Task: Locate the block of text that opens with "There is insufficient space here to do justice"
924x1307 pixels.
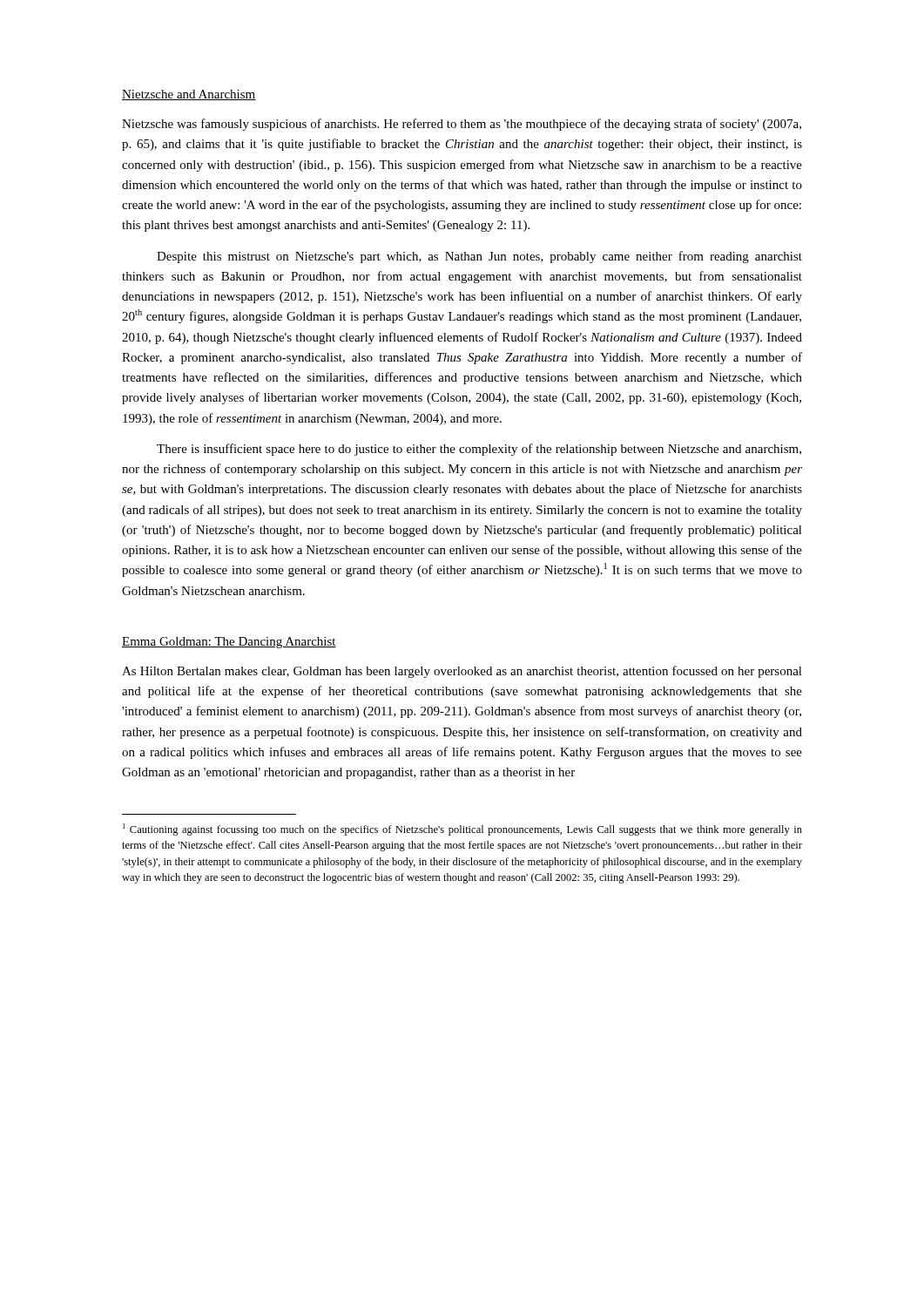Action: pos(462,519)
